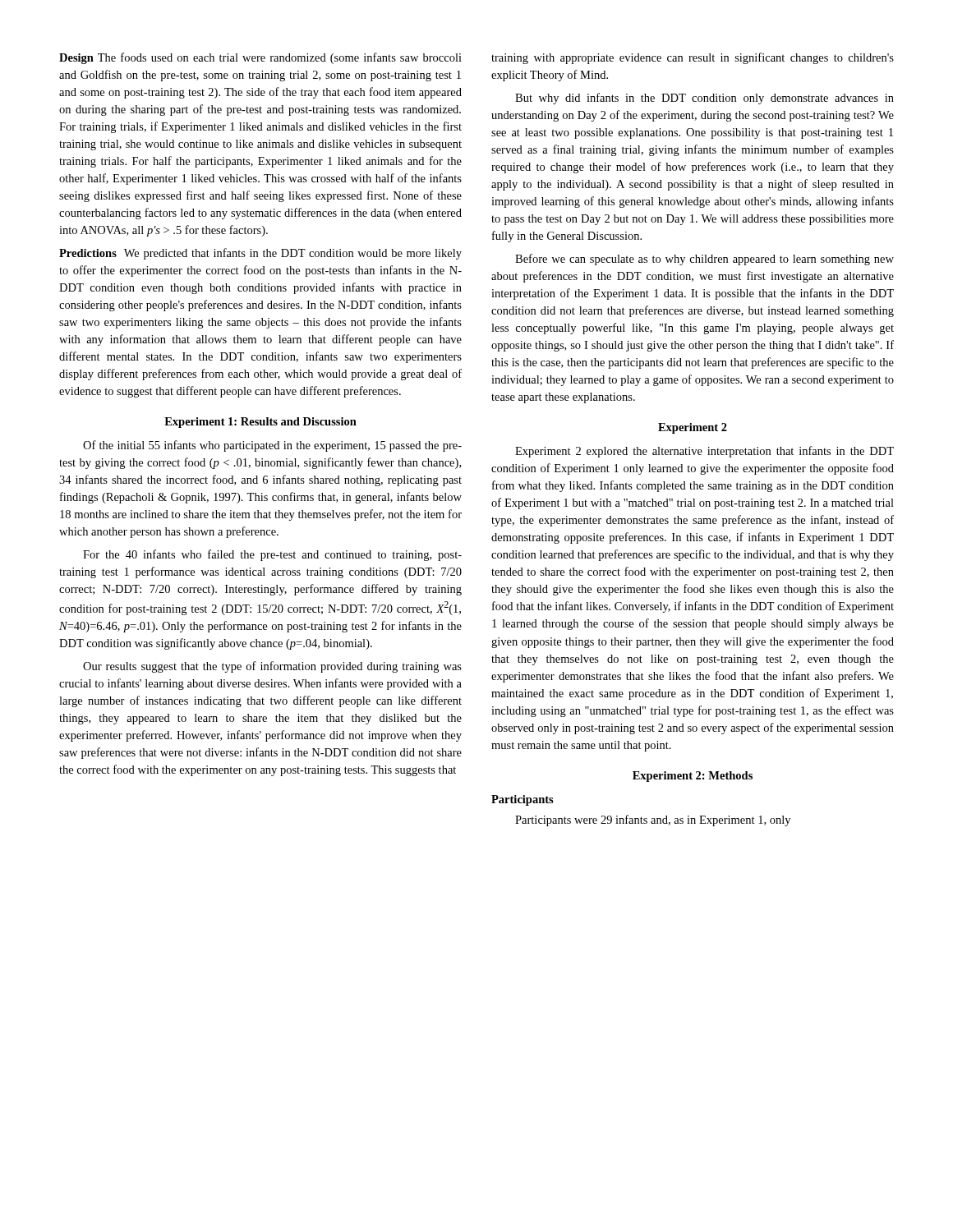Viewport: 953px width, 1232px height.
Task: Click on the text block that says "Participants were 29 infants and, as in"
Action: (x=693, y=820)
